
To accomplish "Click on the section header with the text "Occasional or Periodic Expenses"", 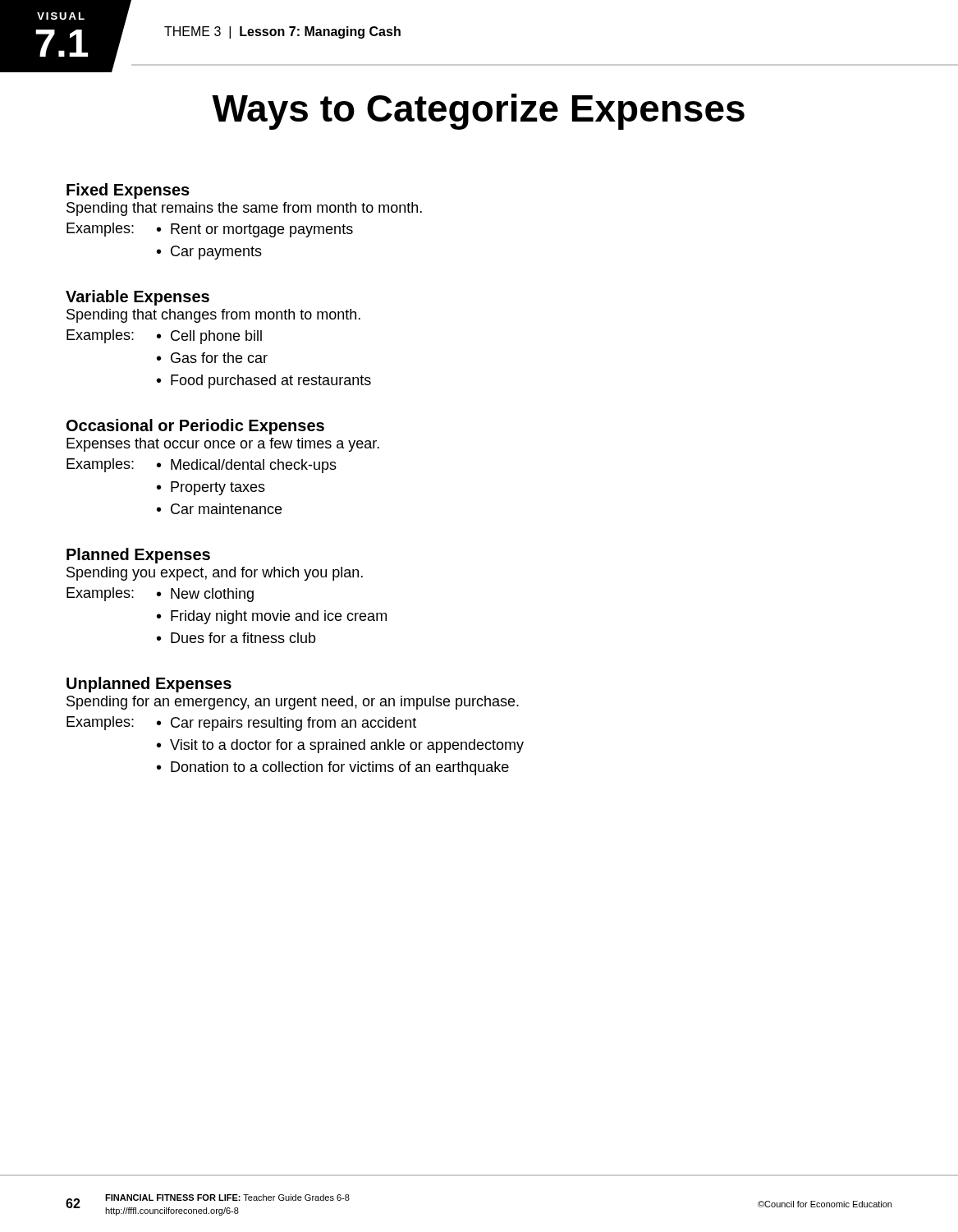I will coord(195,425).
